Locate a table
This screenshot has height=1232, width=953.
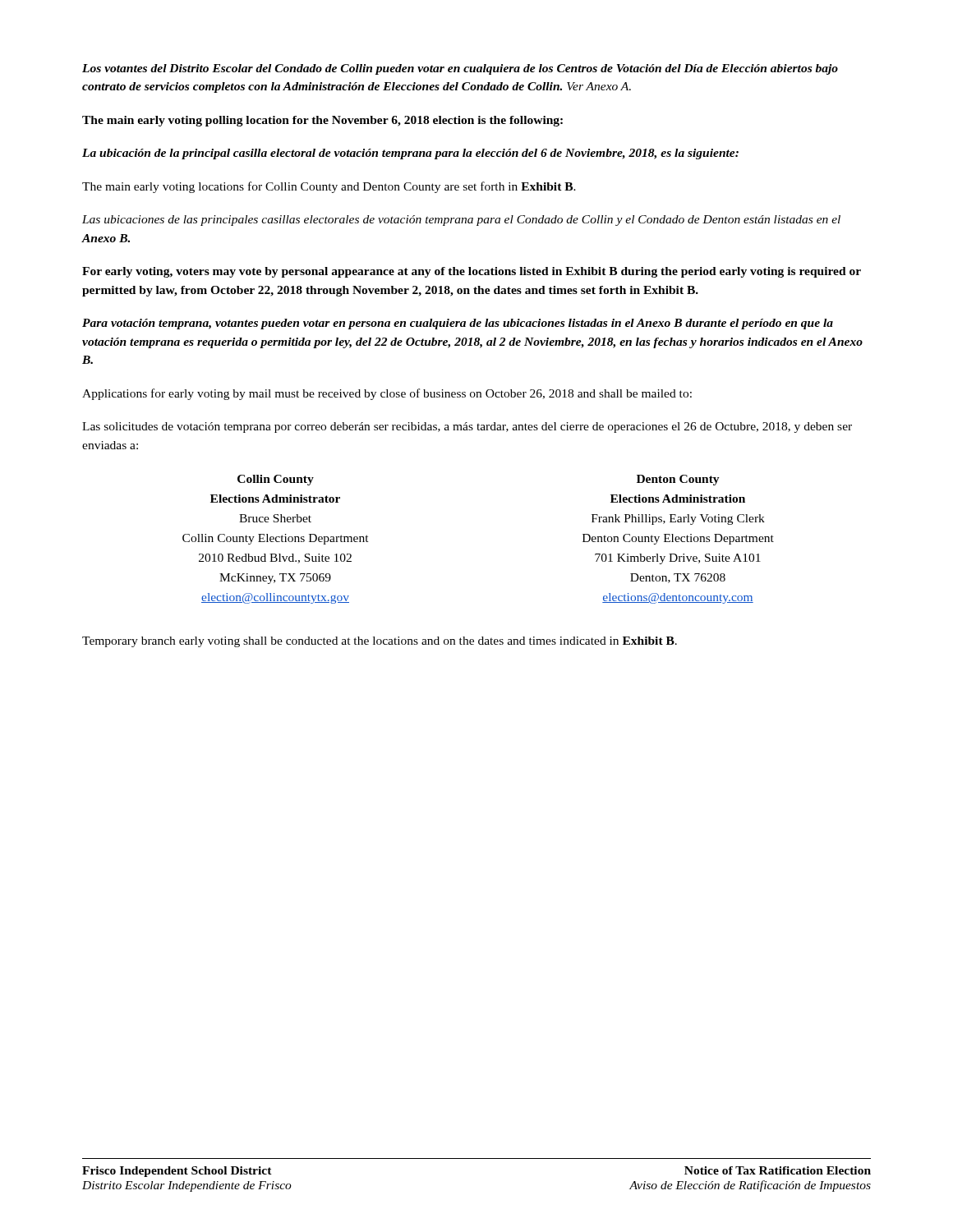point(476,538)
